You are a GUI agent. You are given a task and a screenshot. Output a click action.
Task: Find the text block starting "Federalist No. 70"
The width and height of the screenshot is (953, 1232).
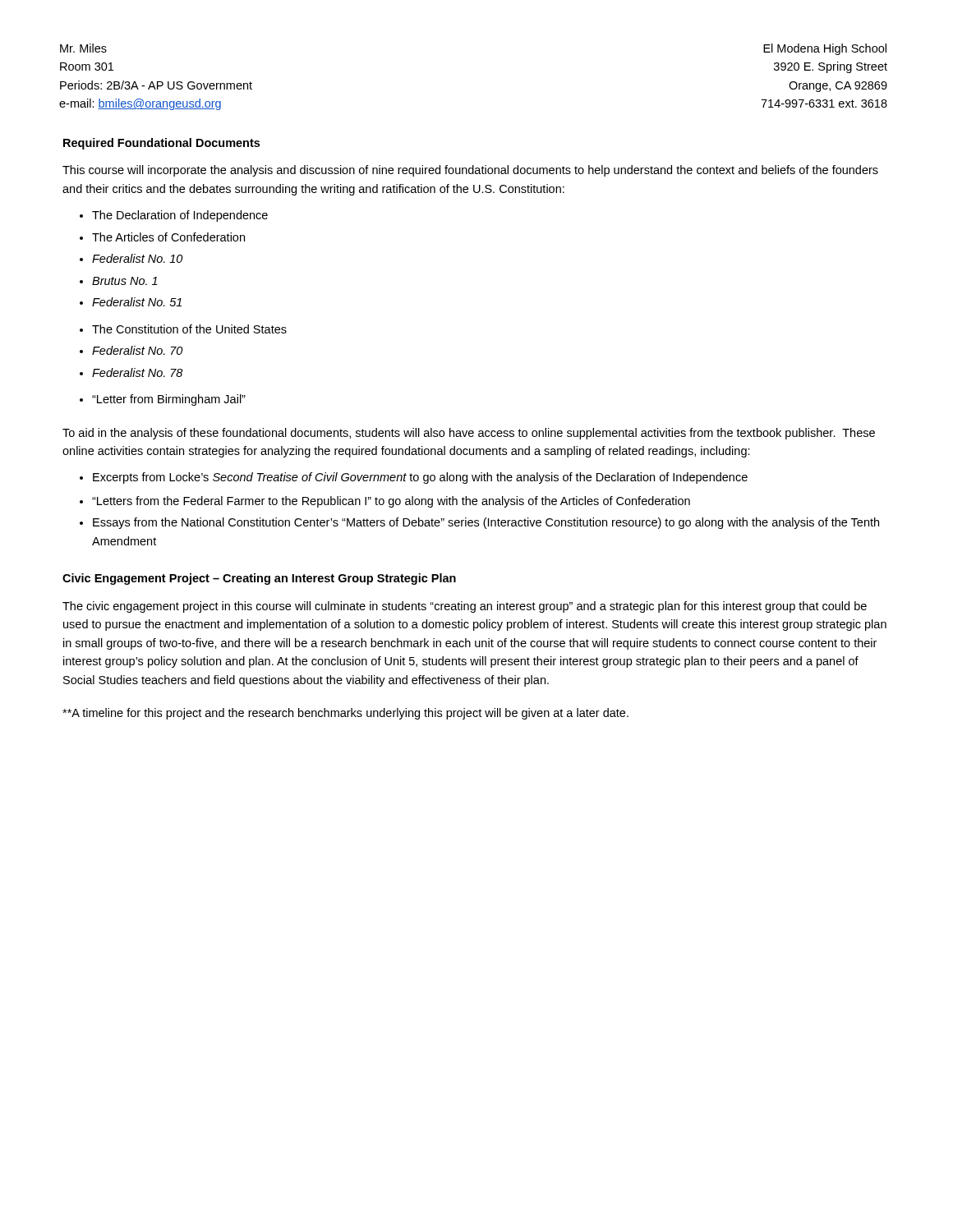click(131, 350)
